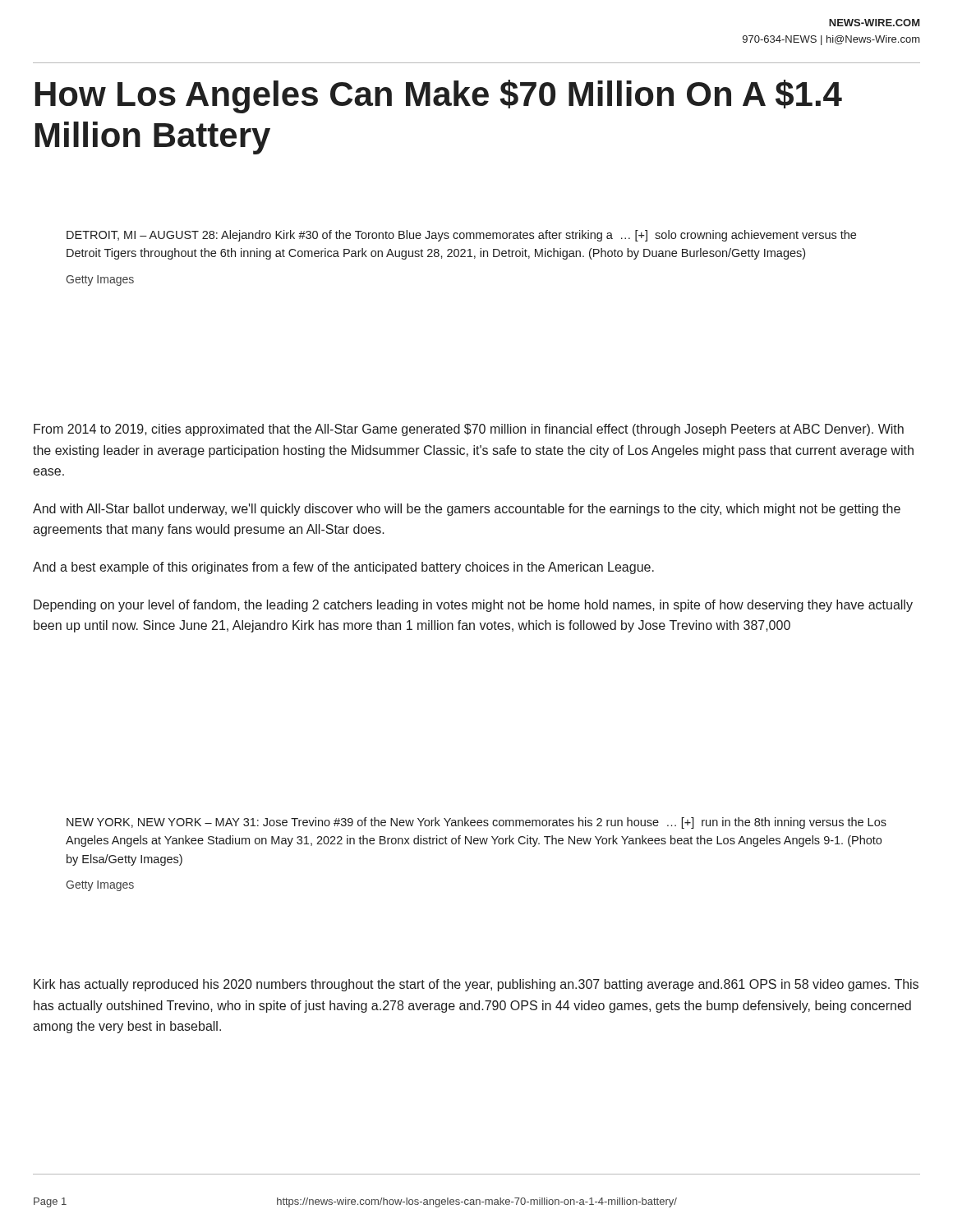The image size is (953, 1232).
Task: Find the title that says "How Los Angeles Can"
Action: (476, 115)
